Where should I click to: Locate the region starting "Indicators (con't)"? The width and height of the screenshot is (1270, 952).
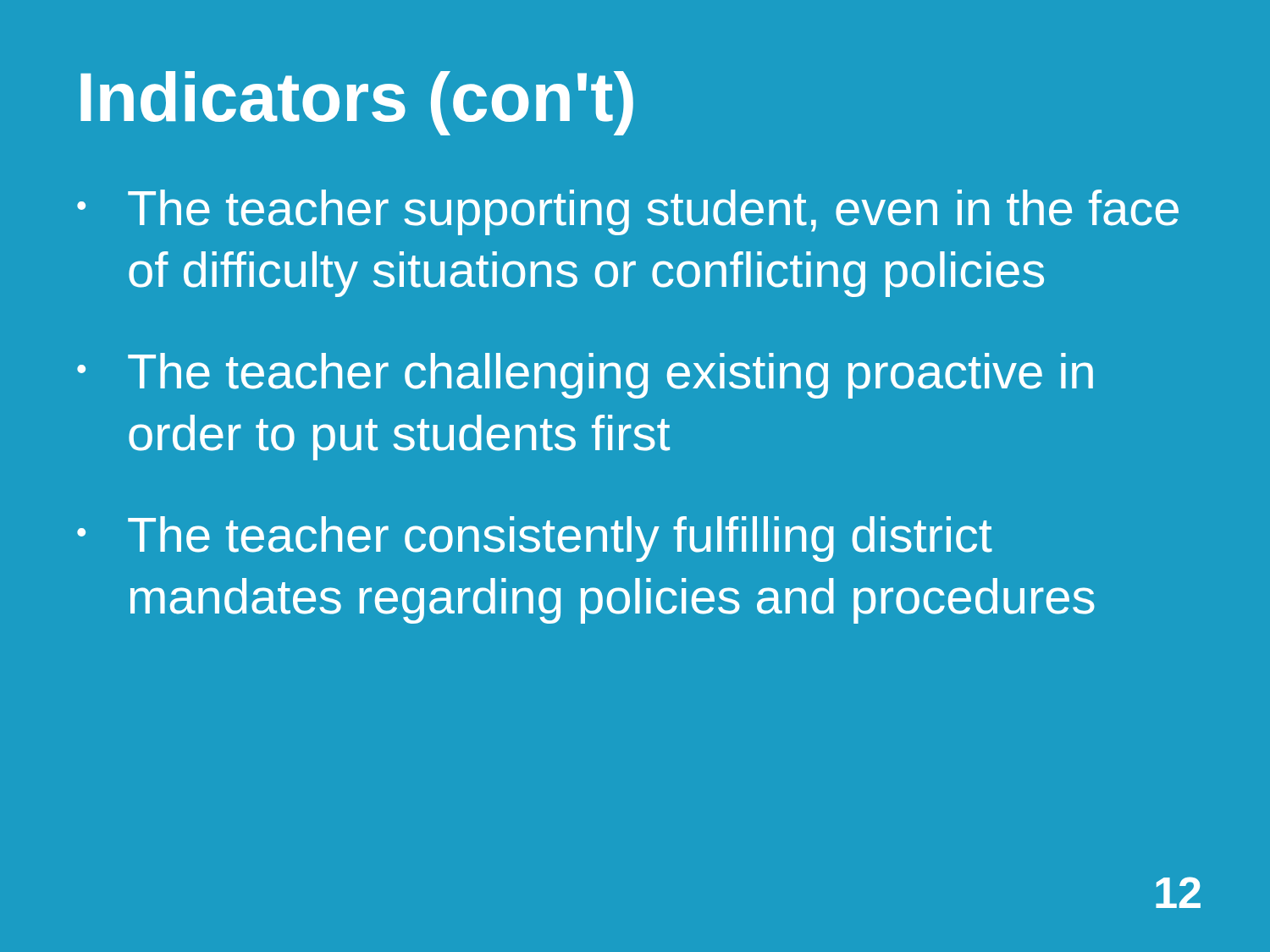coord(356,97)
